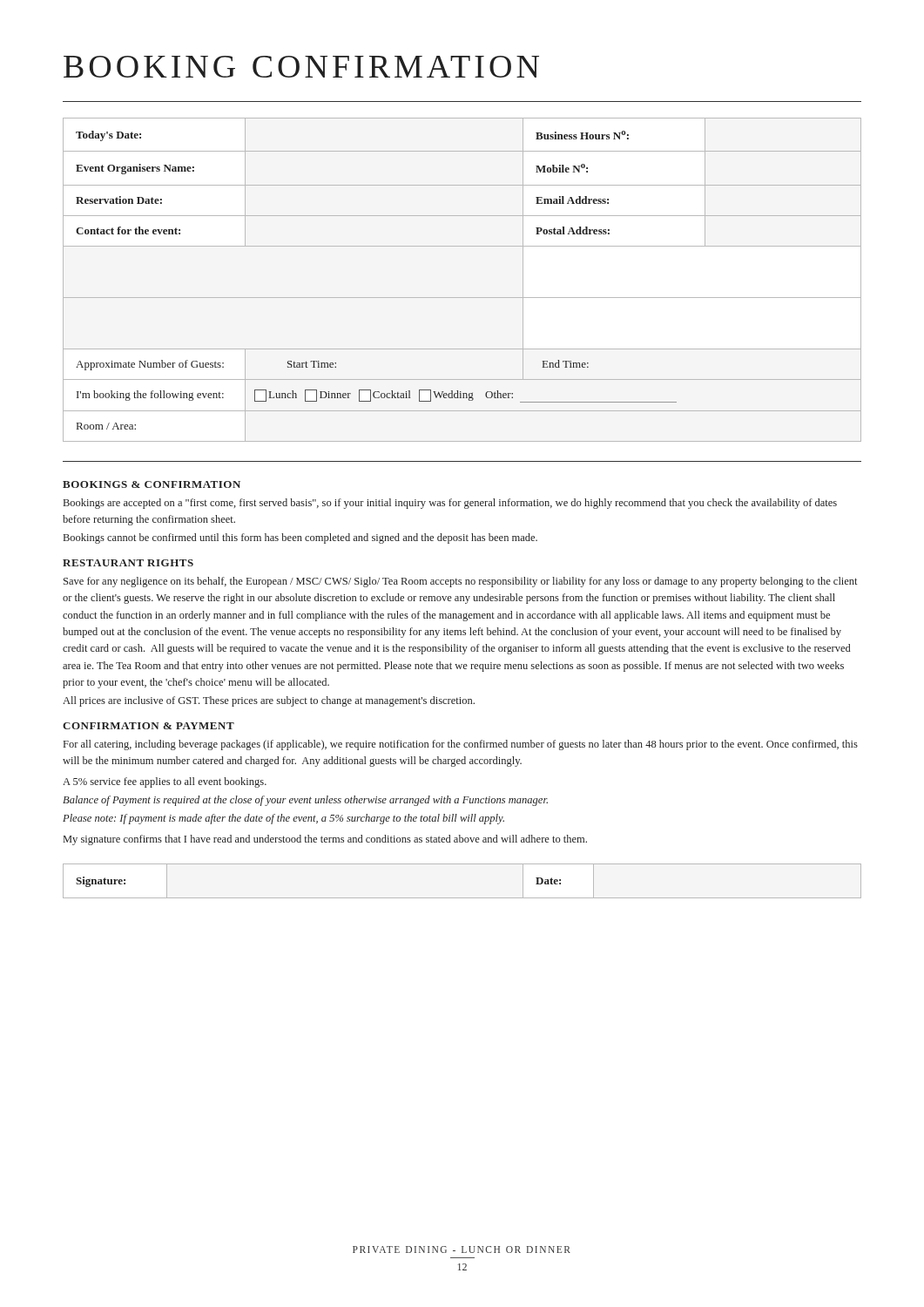Find the list item that says "Please note: If payment is"
924x1307 pixels.
(462, 819)
